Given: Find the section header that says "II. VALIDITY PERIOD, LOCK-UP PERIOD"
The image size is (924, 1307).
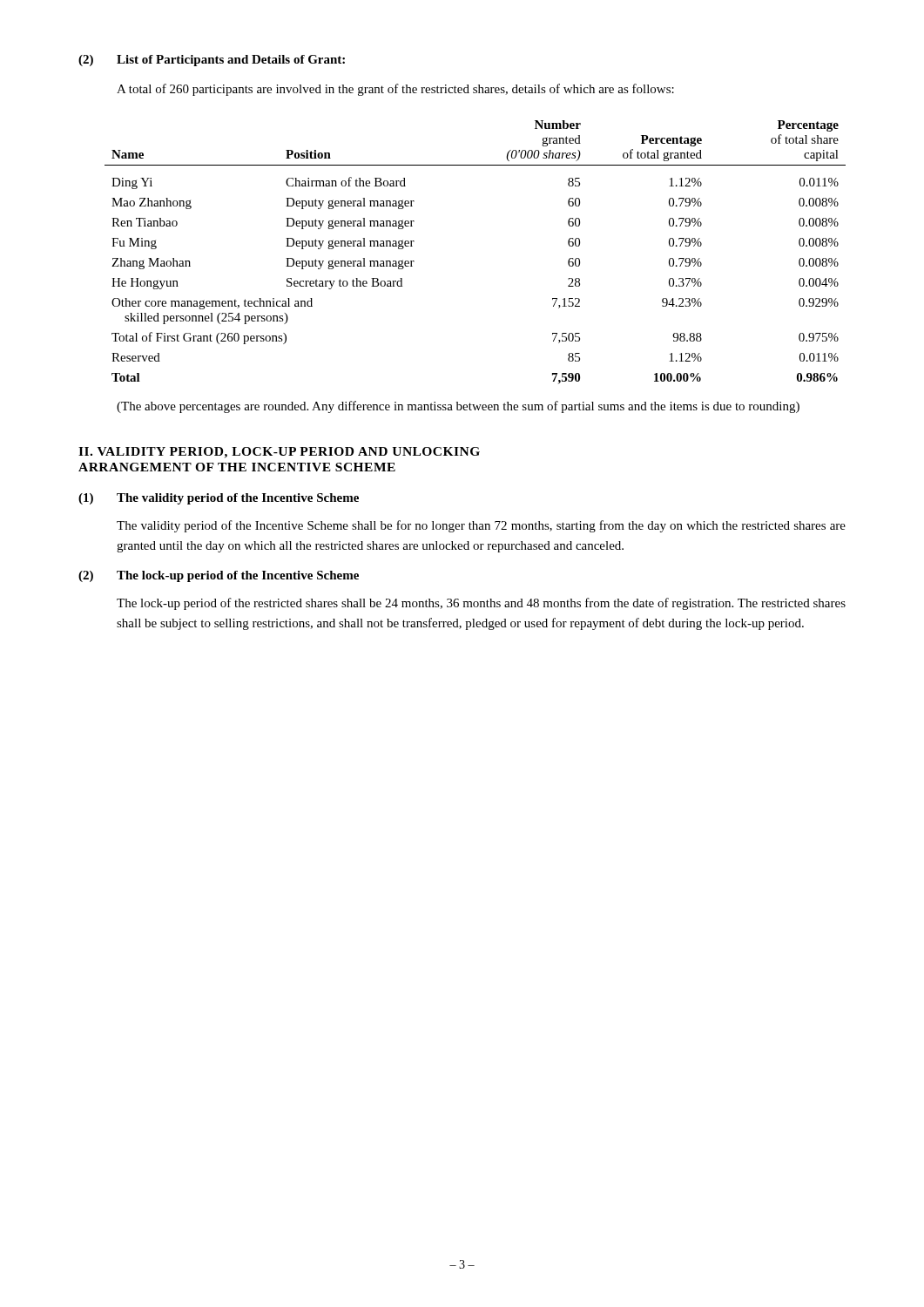Looking at the screenshot, I should 279,458.
